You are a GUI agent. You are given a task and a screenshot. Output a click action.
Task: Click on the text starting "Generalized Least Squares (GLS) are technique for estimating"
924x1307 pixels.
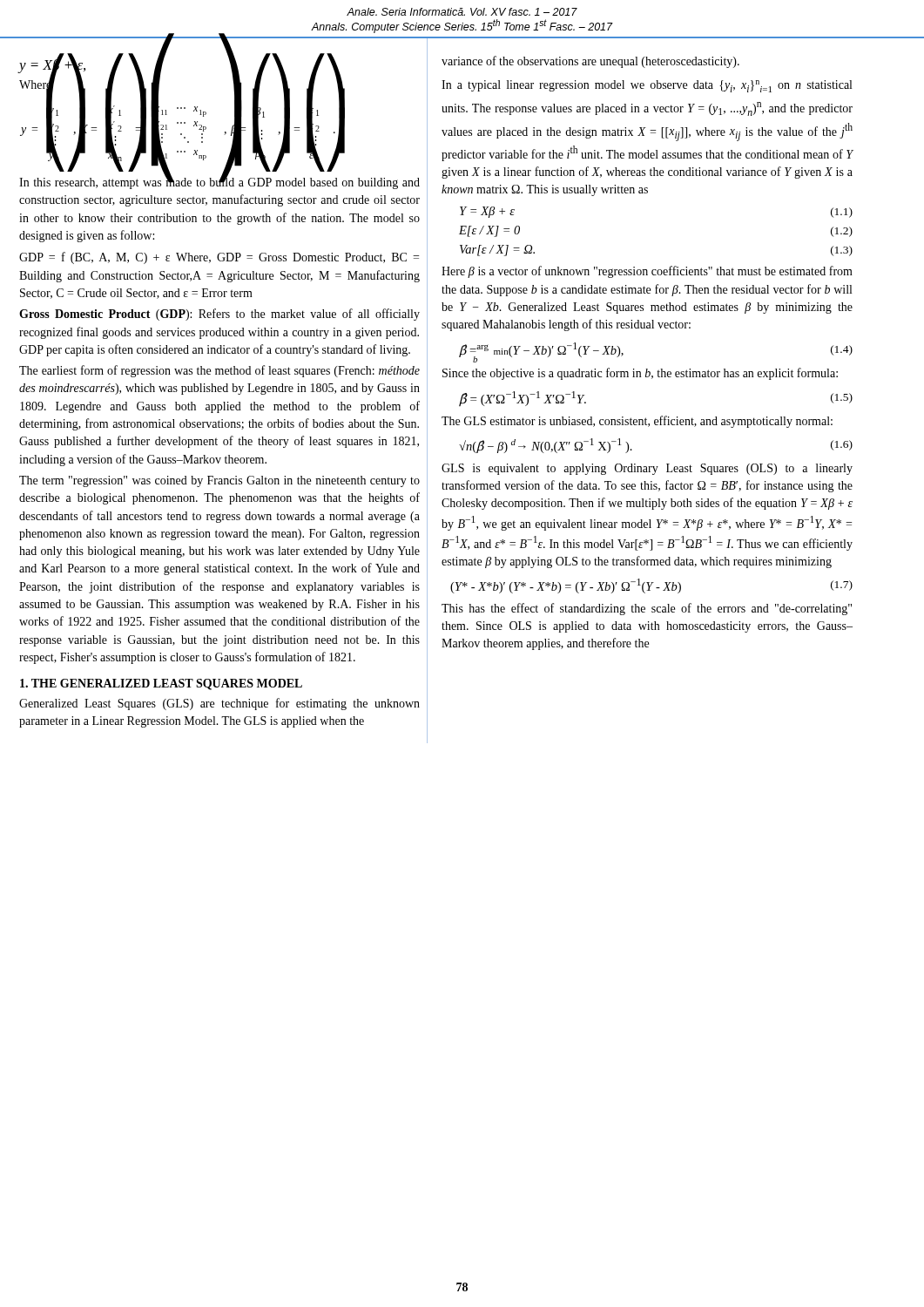(x=219, y=713)
